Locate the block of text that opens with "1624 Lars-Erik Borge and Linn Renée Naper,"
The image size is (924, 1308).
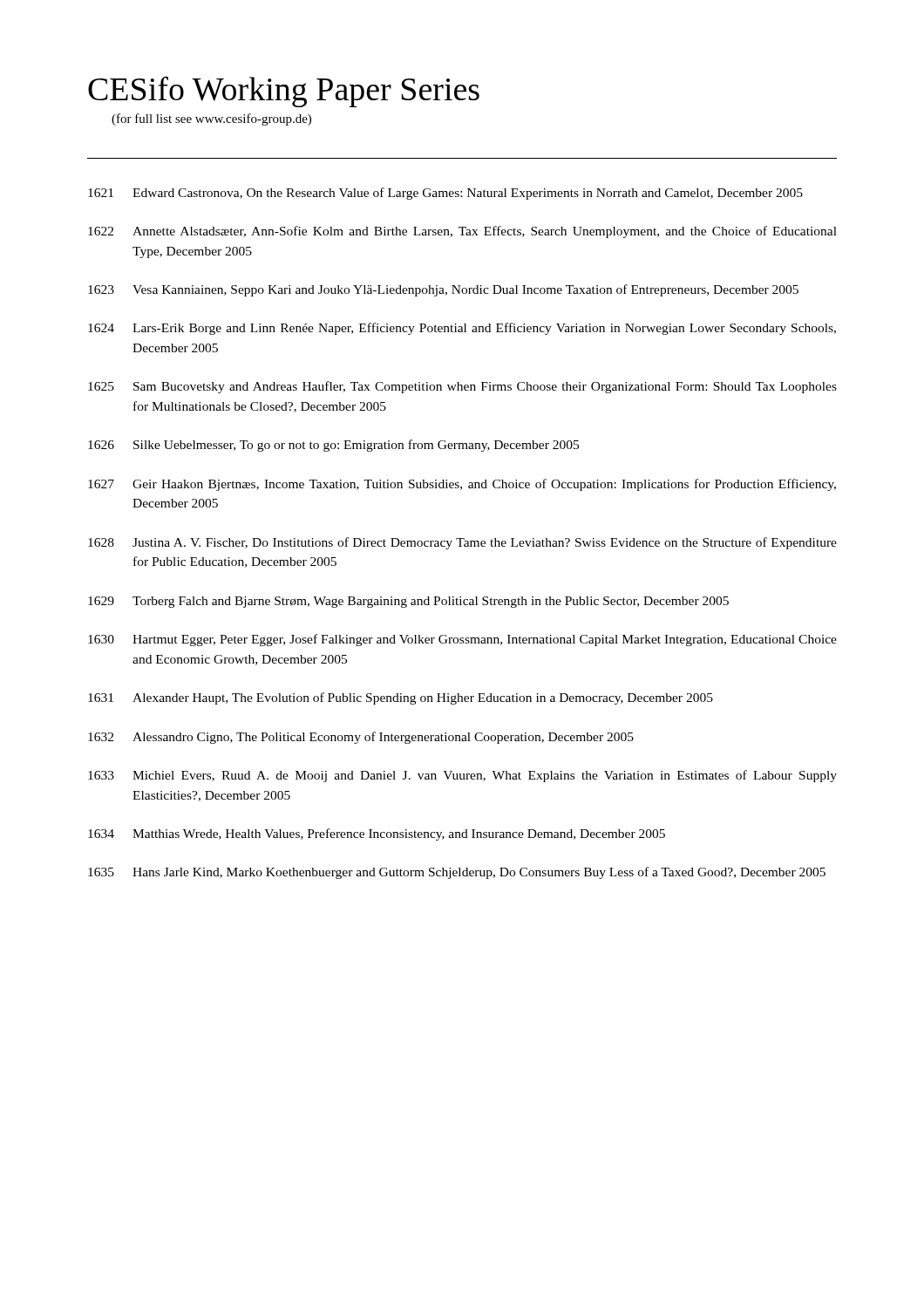pyautogui.click(x=462, y=338)
